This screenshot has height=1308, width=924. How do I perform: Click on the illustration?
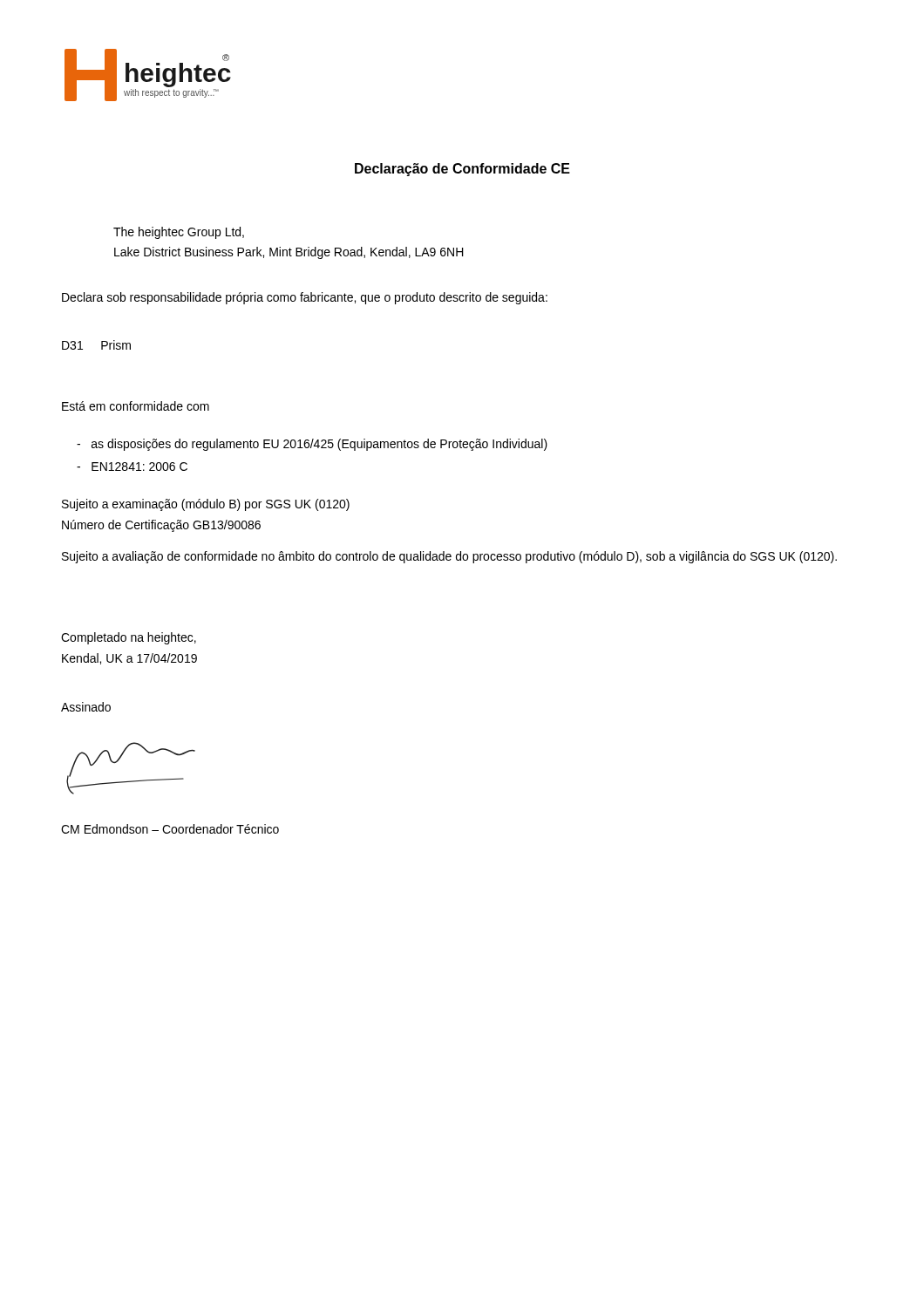coord(131,769)
